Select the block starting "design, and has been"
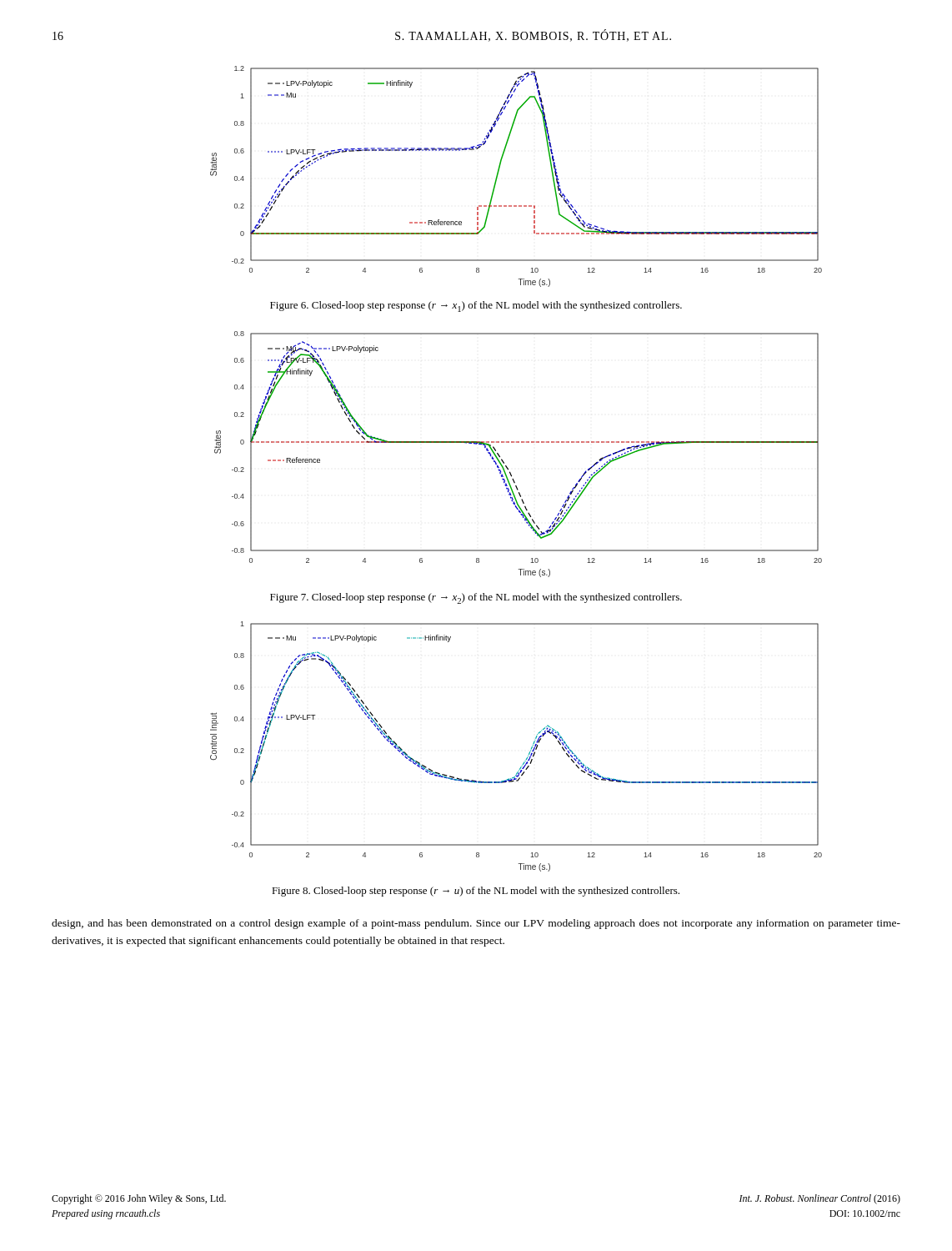Image resolution: width=952 pixels, height=1251 pixels. 476,932
